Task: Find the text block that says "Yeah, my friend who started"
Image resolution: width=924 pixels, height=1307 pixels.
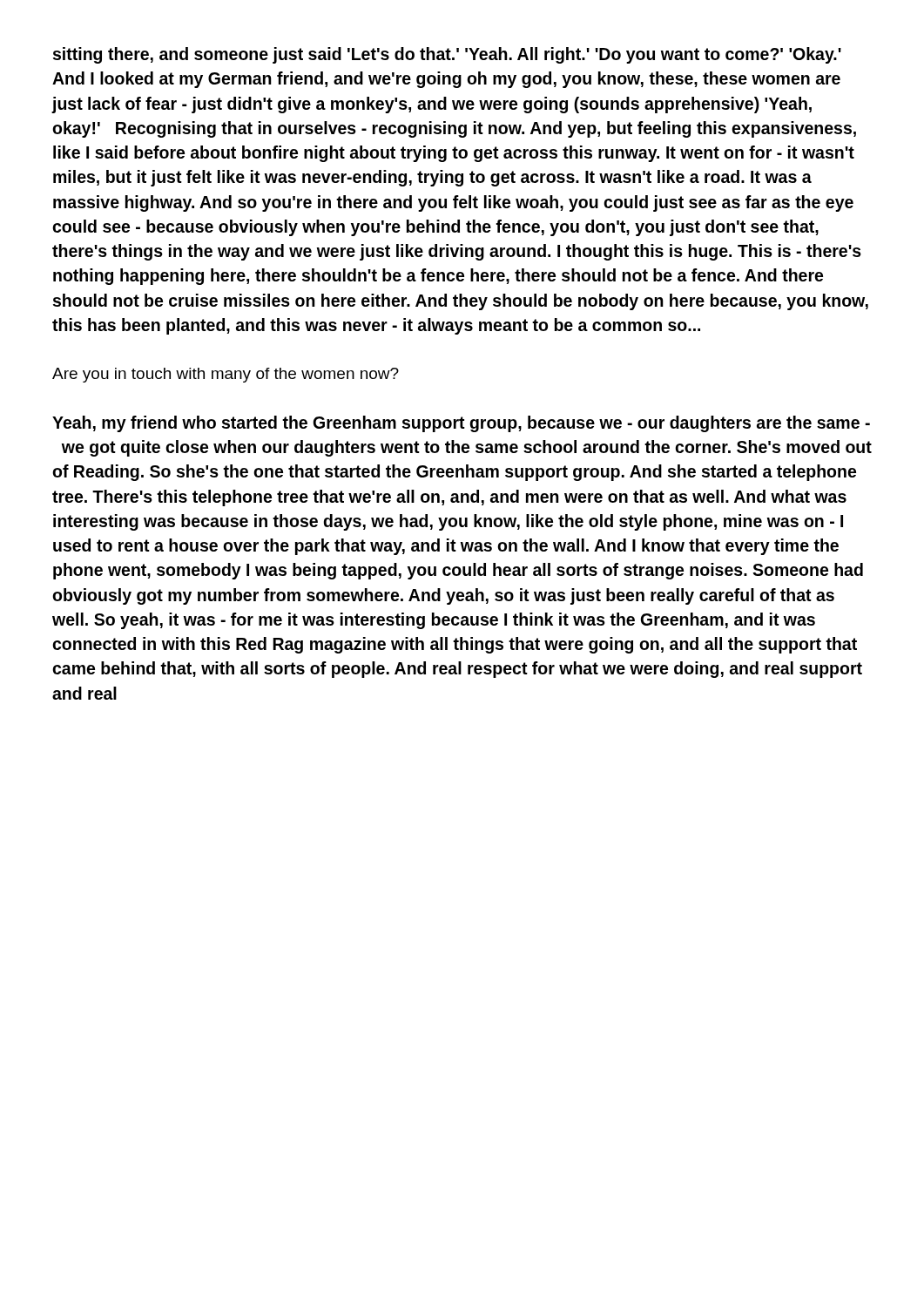Action: [462, 558]
